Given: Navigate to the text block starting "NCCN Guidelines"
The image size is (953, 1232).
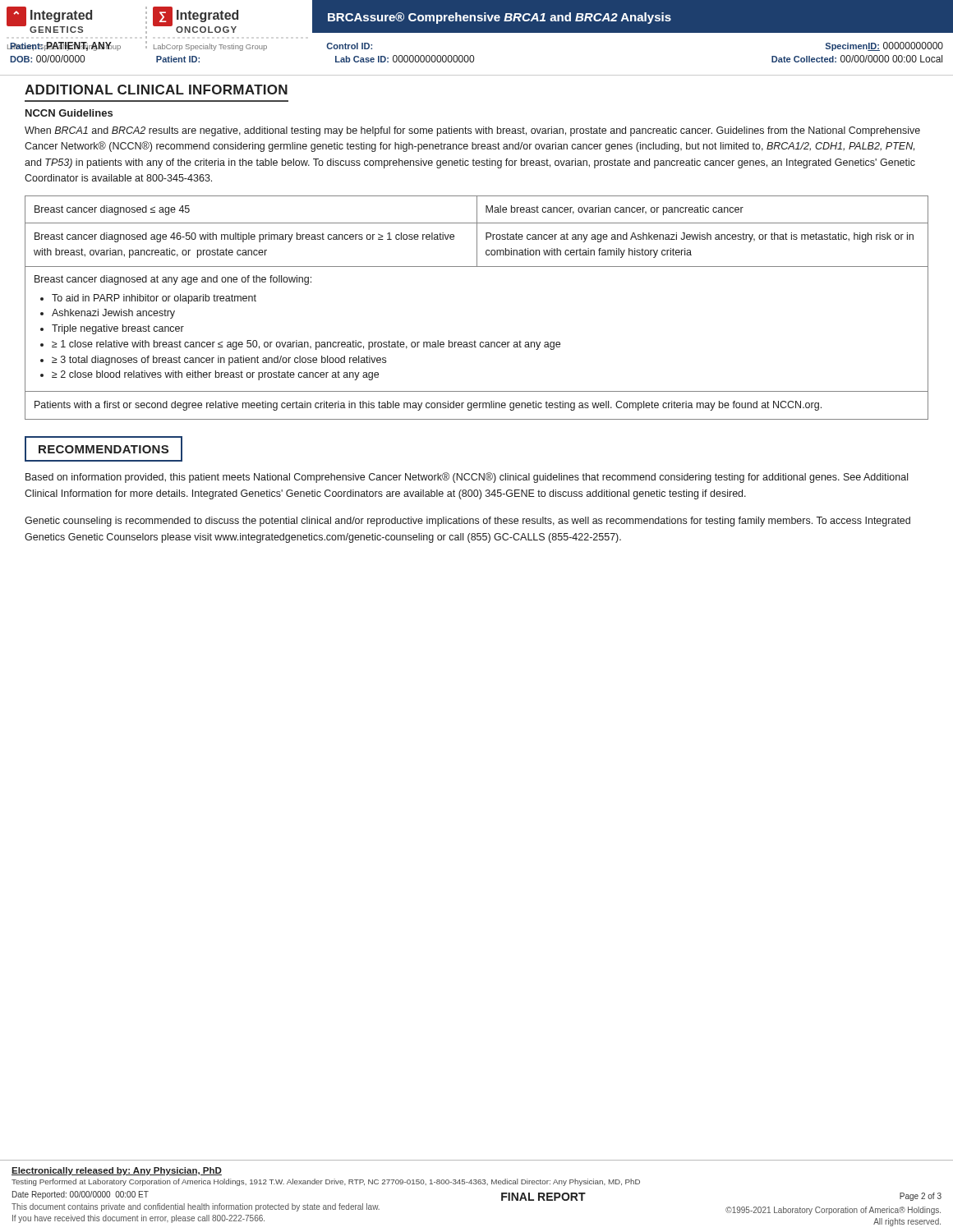Looking at the screenshot, I should click(x=69, y=113).
